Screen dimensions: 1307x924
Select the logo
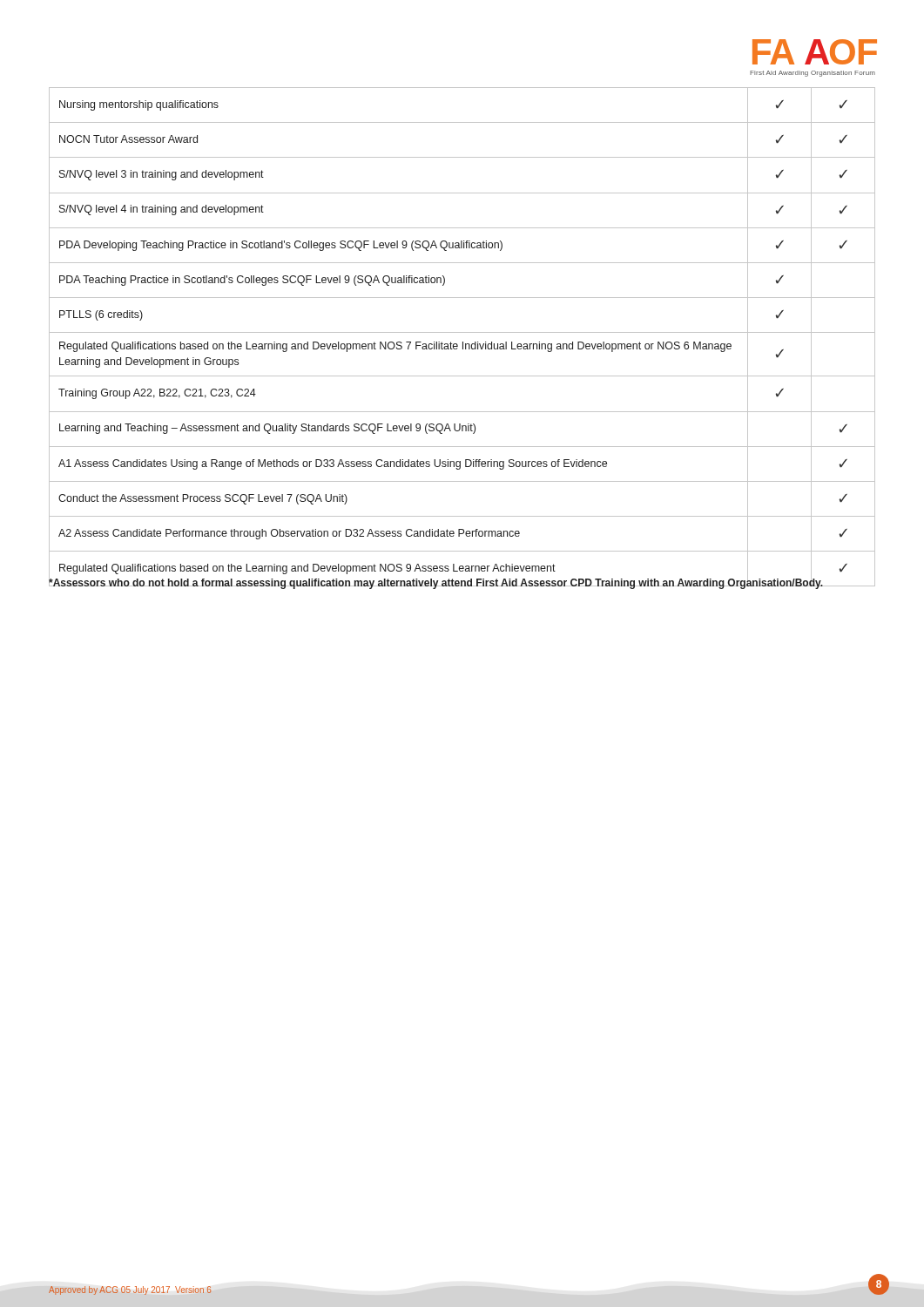coord(819,53)
